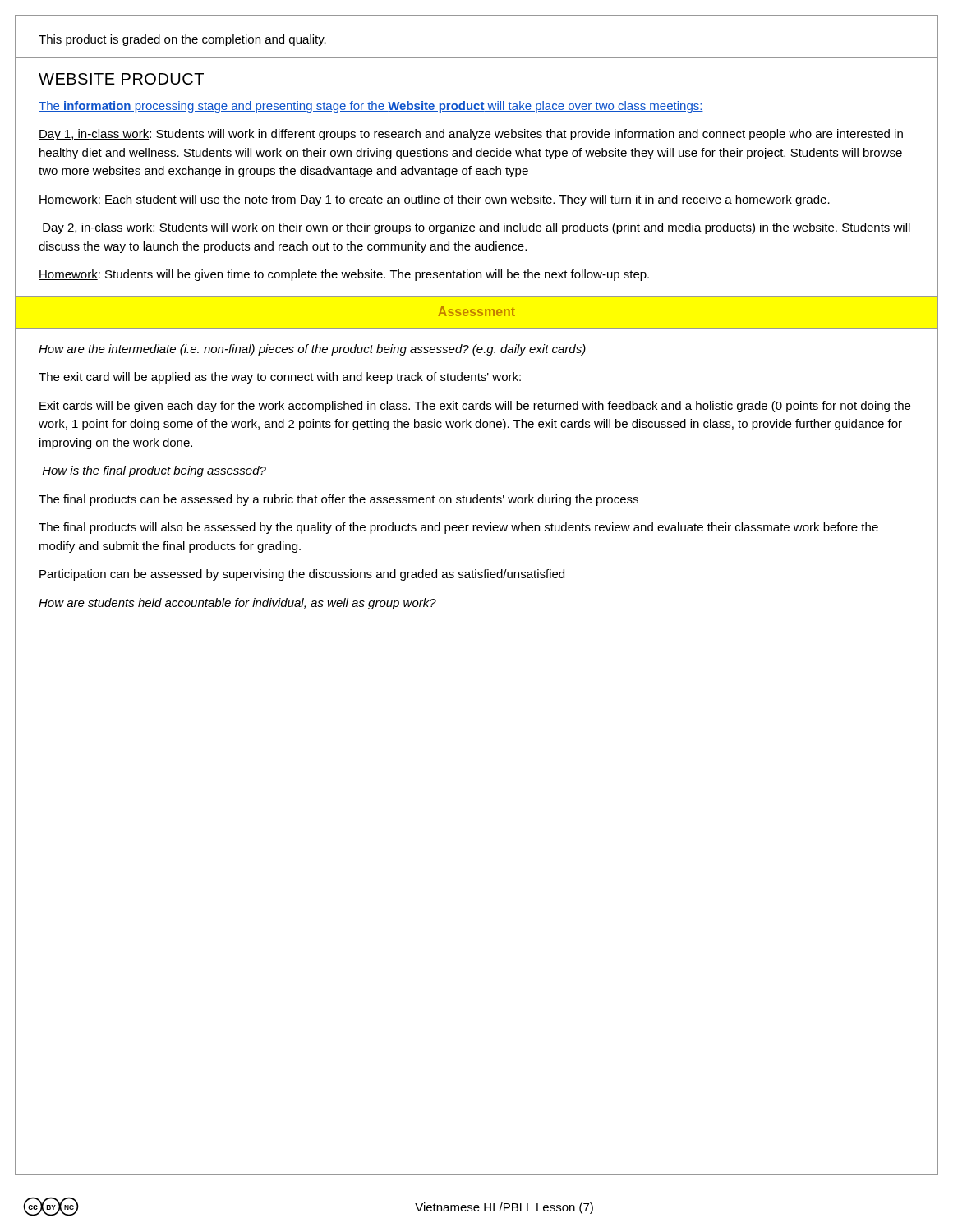
Task: Locate the block of text that opens with "Participation can be assessed"
Action: point(476,574)
